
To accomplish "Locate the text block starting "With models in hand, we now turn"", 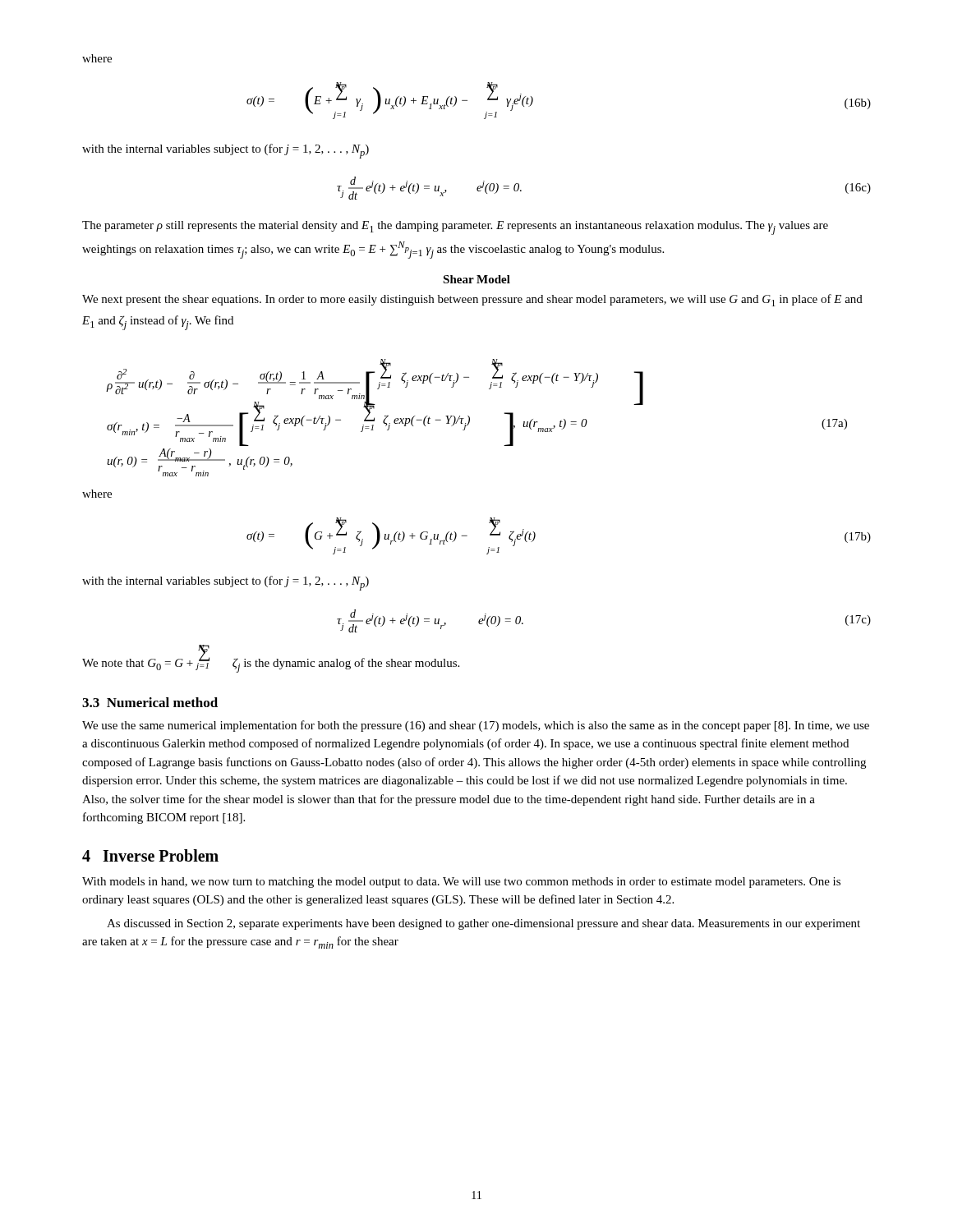I will pyautogui.click(x=462, y=890).
